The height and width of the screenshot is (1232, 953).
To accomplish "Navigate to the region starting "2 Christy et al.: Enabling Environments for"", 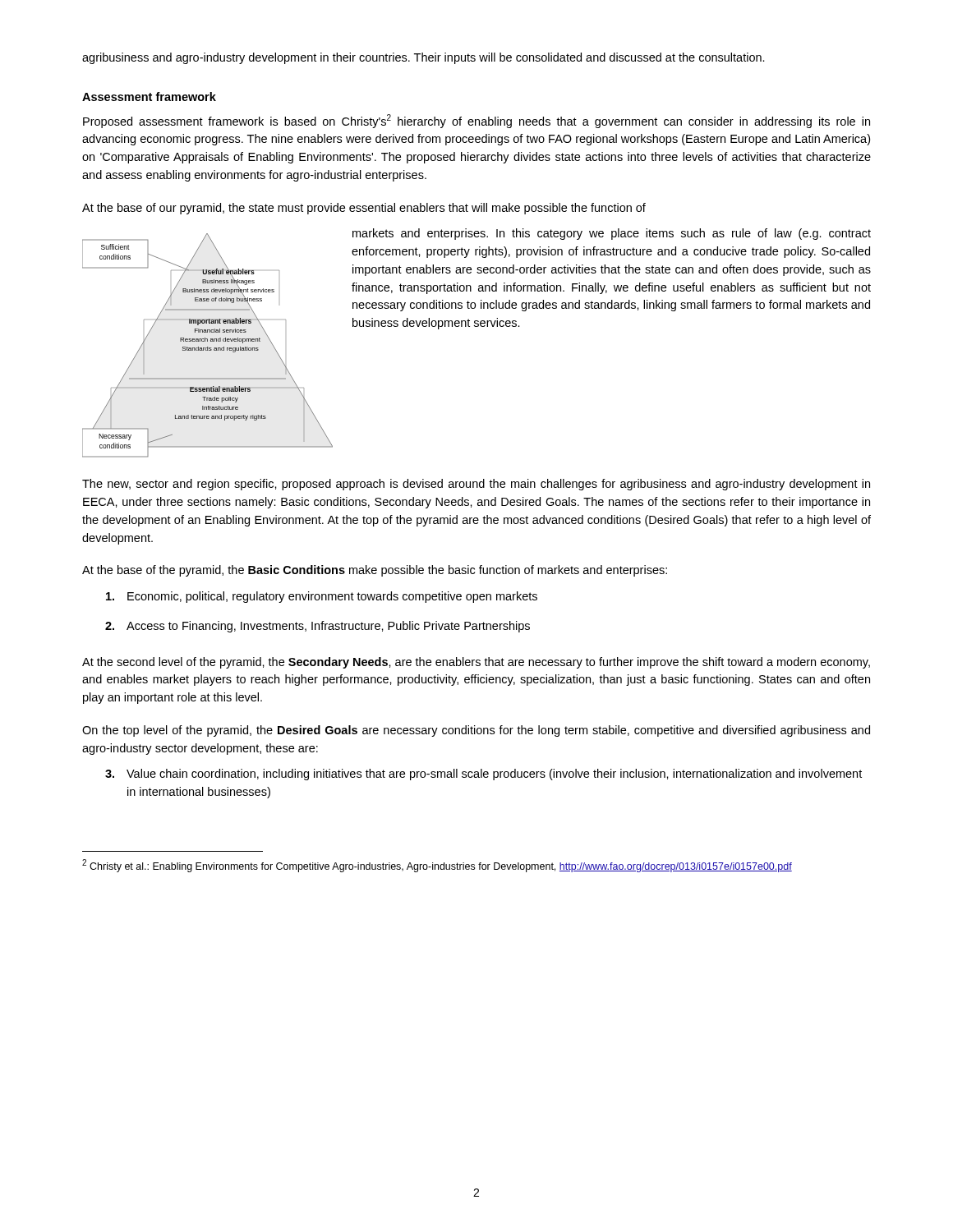I will tap(437, 865).
